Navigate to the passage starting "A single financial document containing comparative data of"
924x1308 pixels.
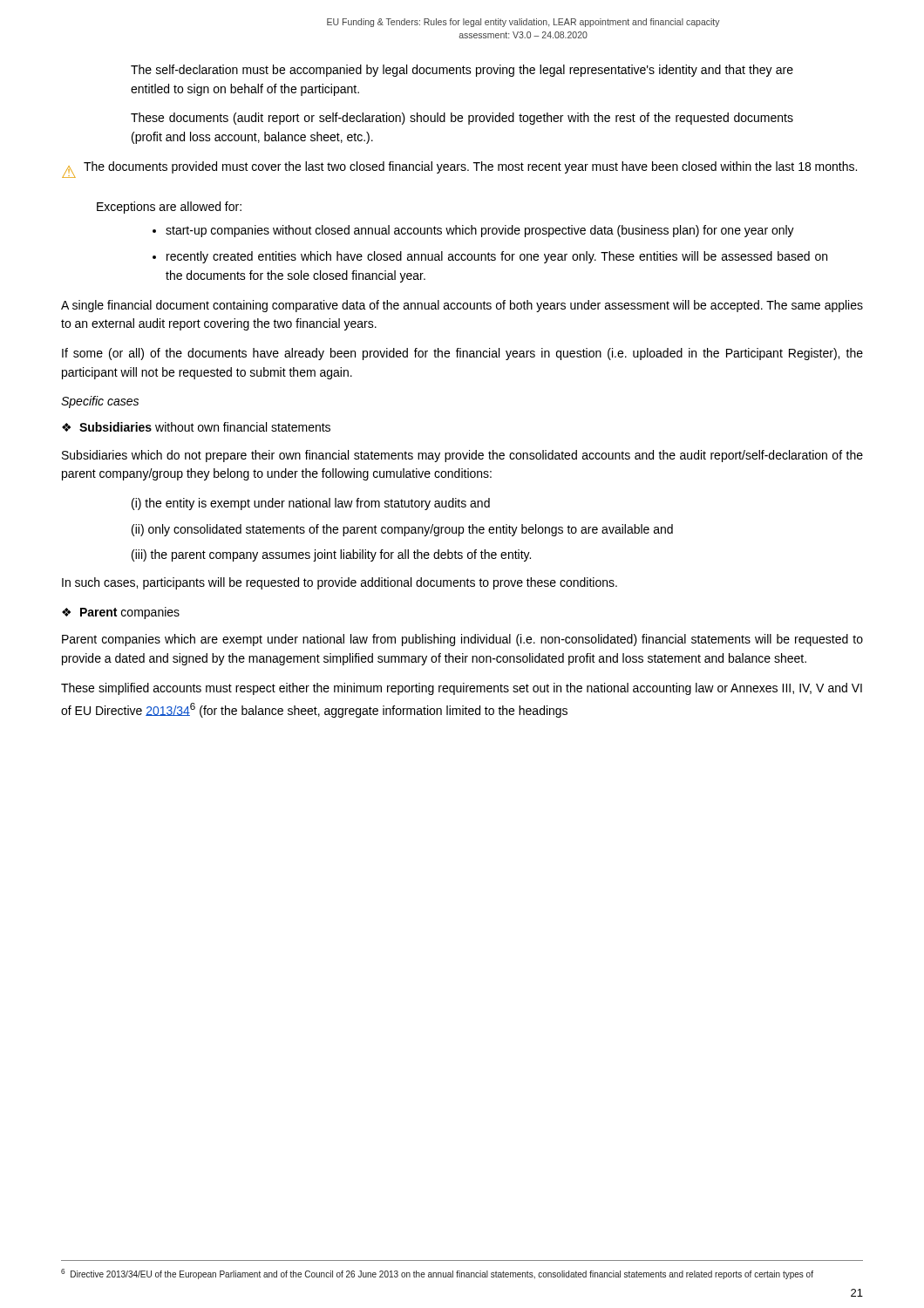[462, 314]
